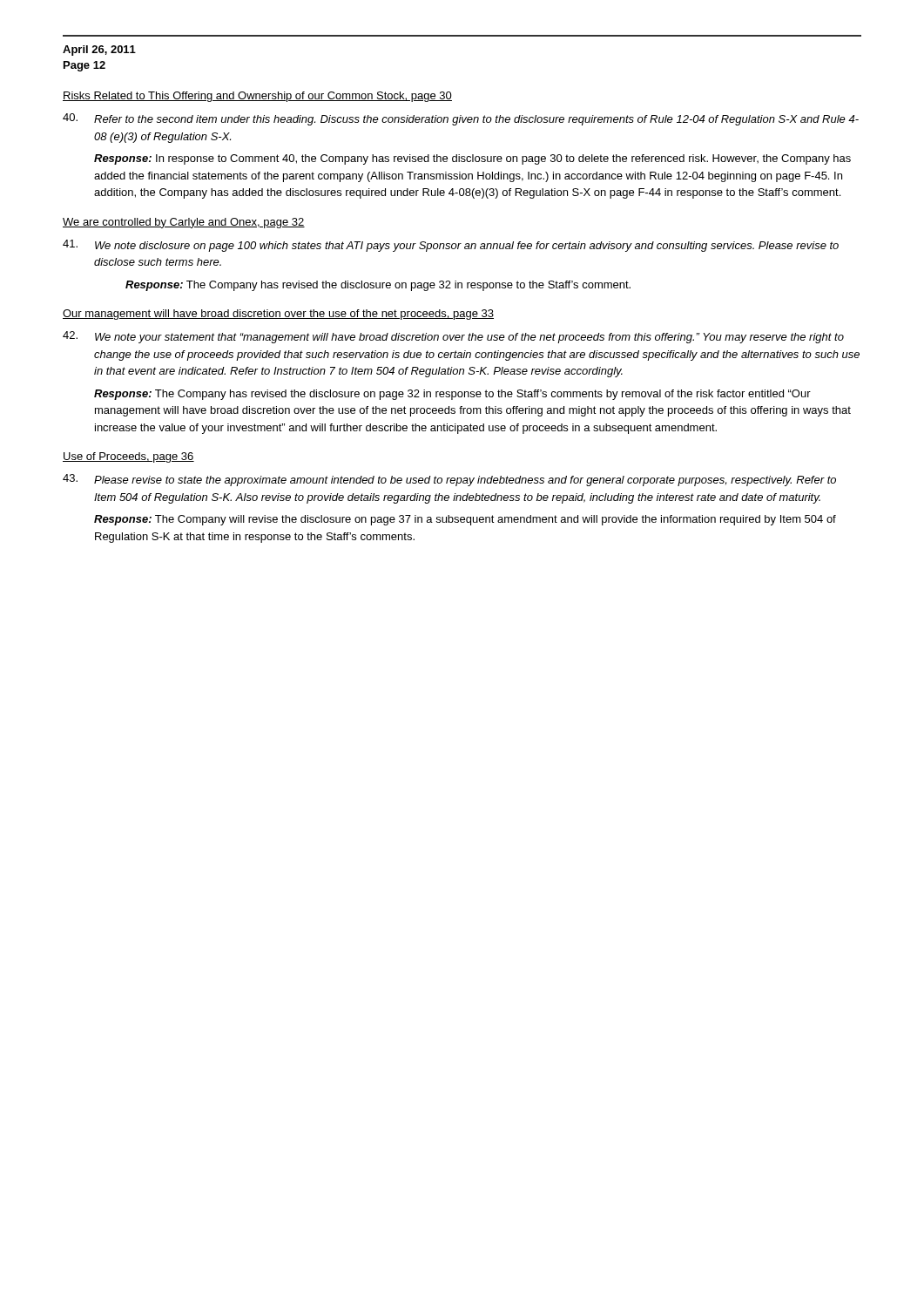The width and height of the screenshot is (924, 1307).
Task: Find the text block that reads "Response: The Company will revise the disclosure on"
Action: click(x=478, y=528)
